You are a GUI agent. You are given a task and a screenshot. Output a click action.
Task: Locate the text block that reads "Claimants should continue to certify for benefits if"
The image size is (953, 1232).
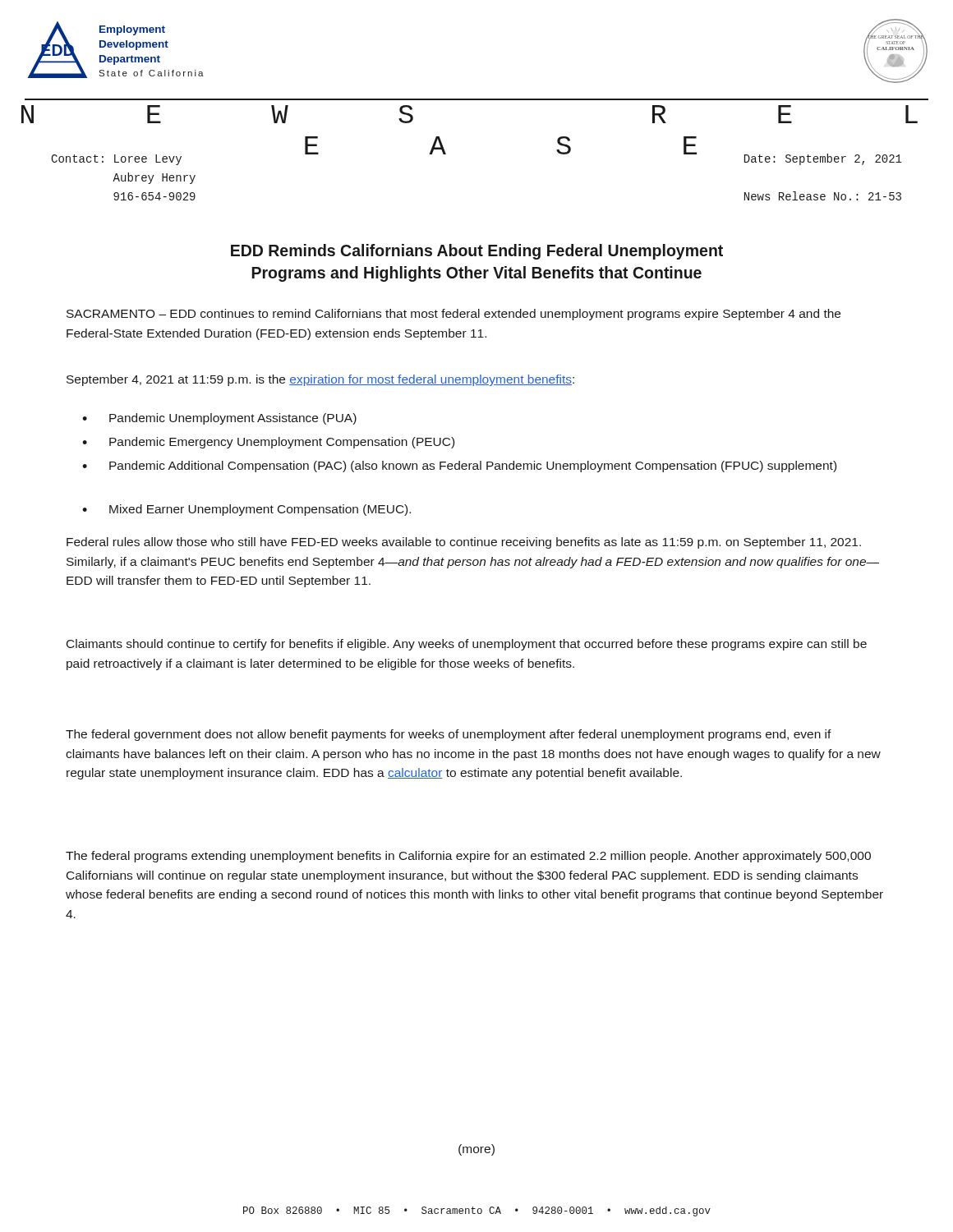coord(466,653)
